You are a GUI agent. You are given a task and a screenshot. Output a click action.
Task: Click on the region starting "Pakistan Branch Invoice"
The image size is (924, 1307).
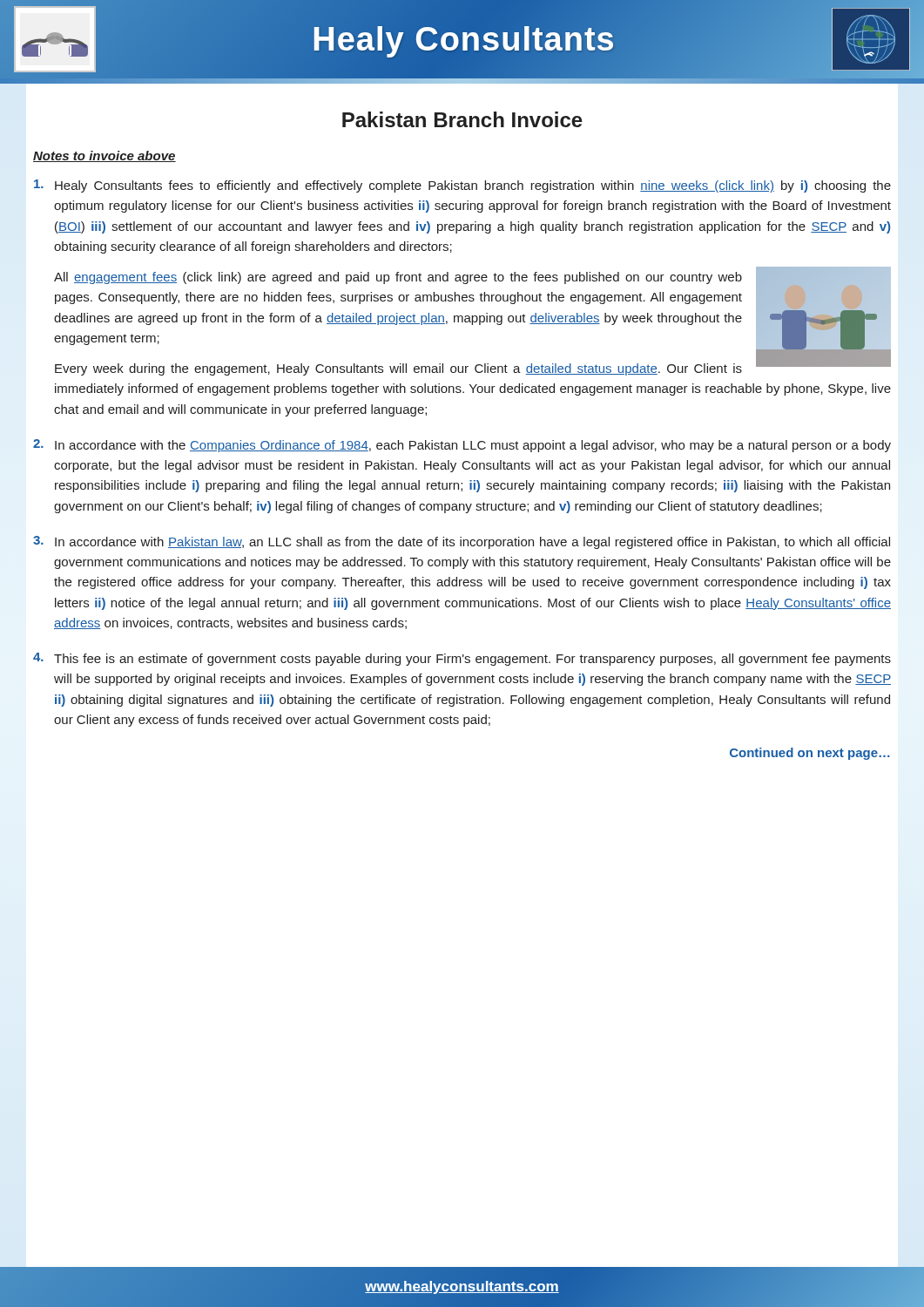click(462, 120)
